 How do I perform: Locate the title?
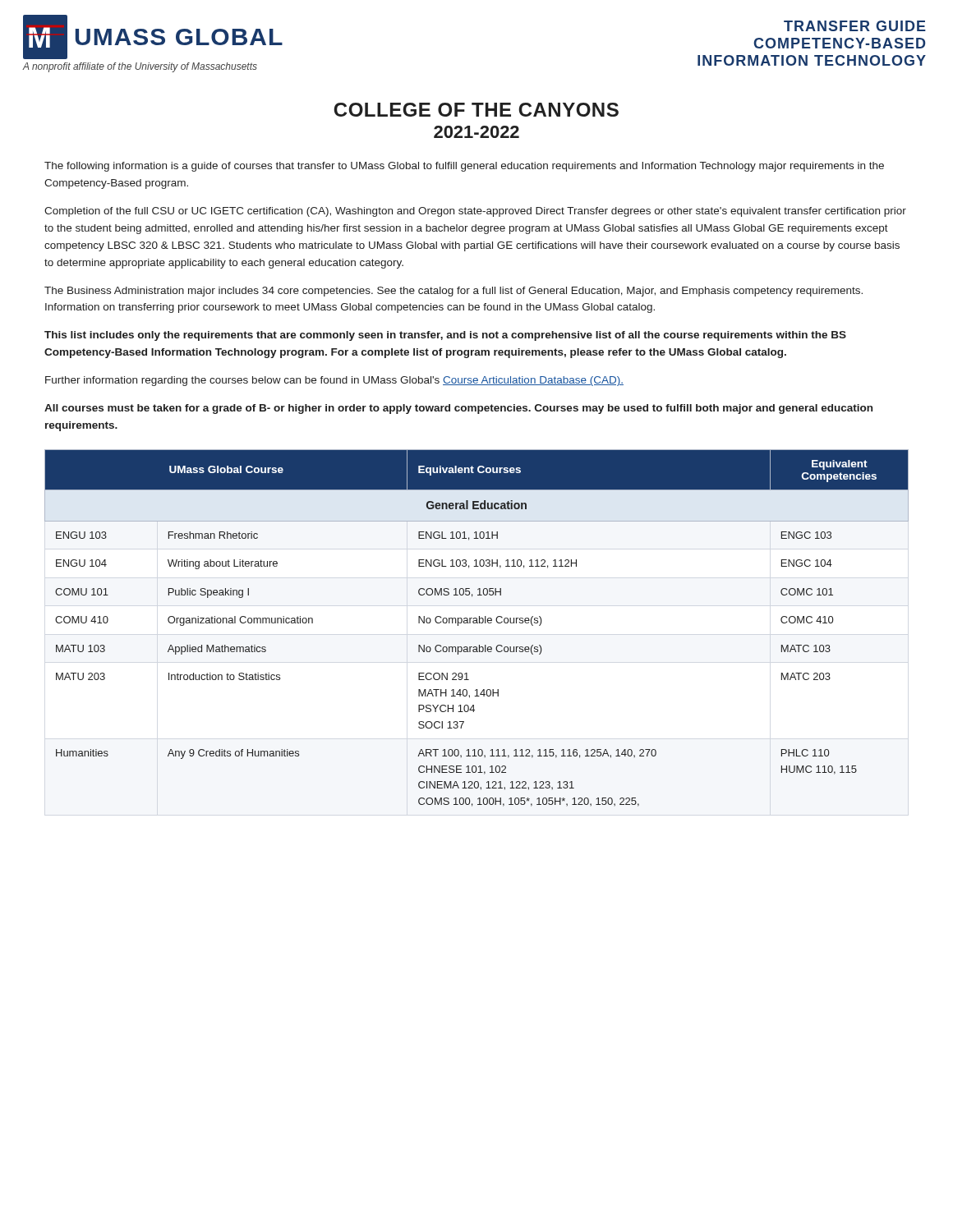(x=476, y=121)
